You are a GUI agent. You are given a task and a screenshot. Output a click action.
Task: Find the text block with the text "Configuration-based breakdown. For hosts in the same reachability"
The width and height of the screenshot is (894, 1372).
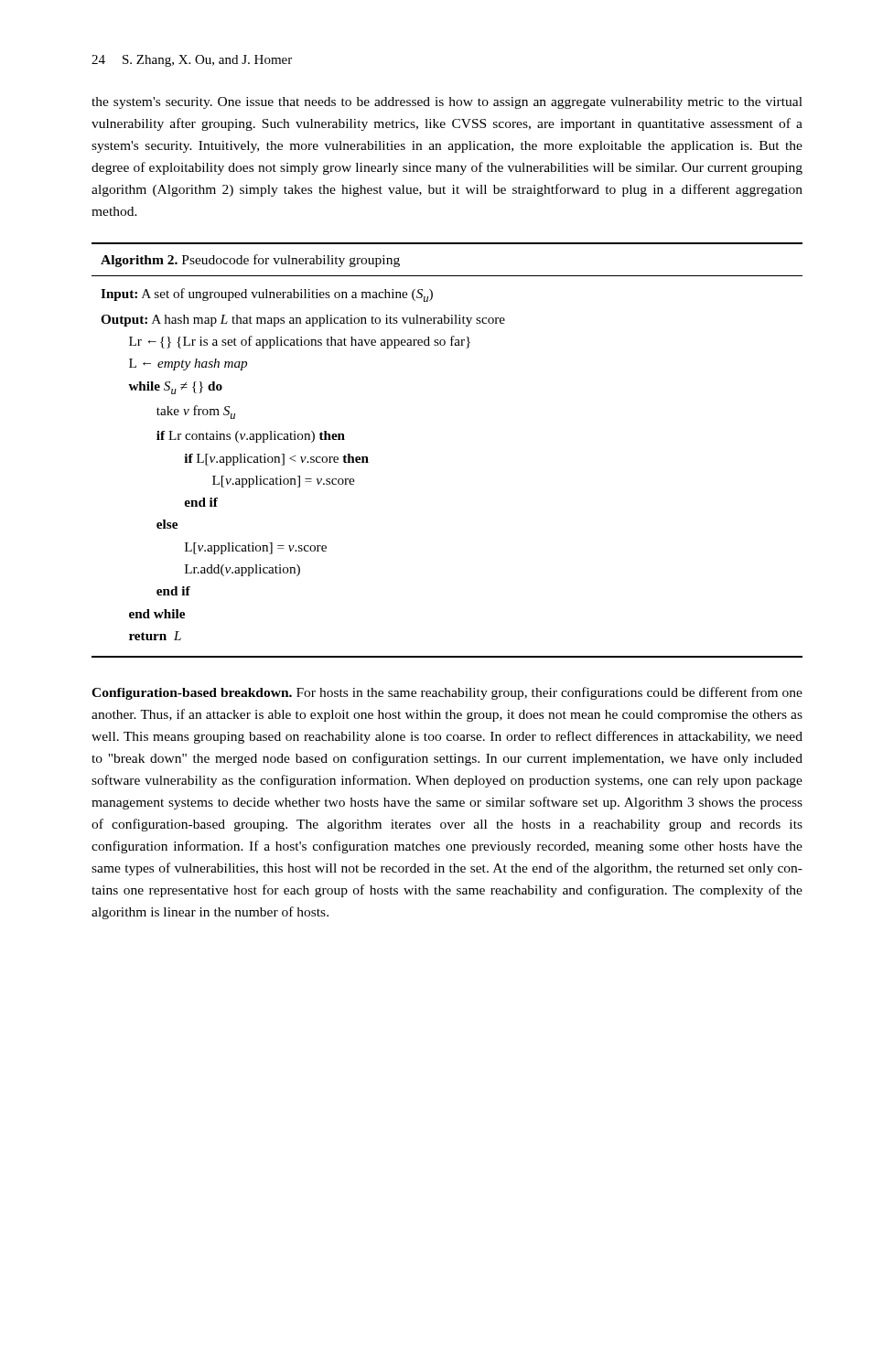447,802
